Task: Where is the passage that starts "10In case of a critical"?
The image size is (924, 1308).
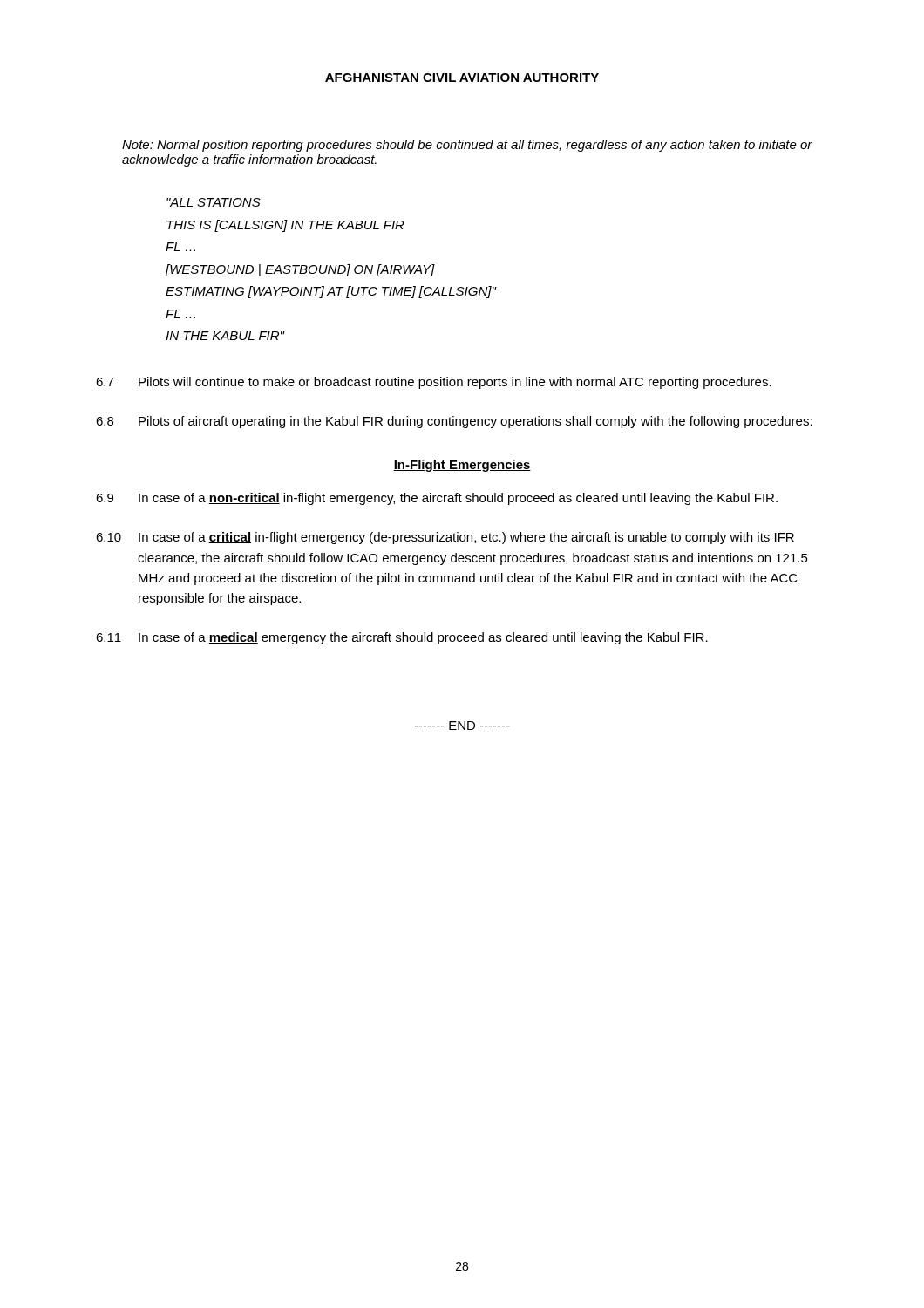Action: click(460, 567)
